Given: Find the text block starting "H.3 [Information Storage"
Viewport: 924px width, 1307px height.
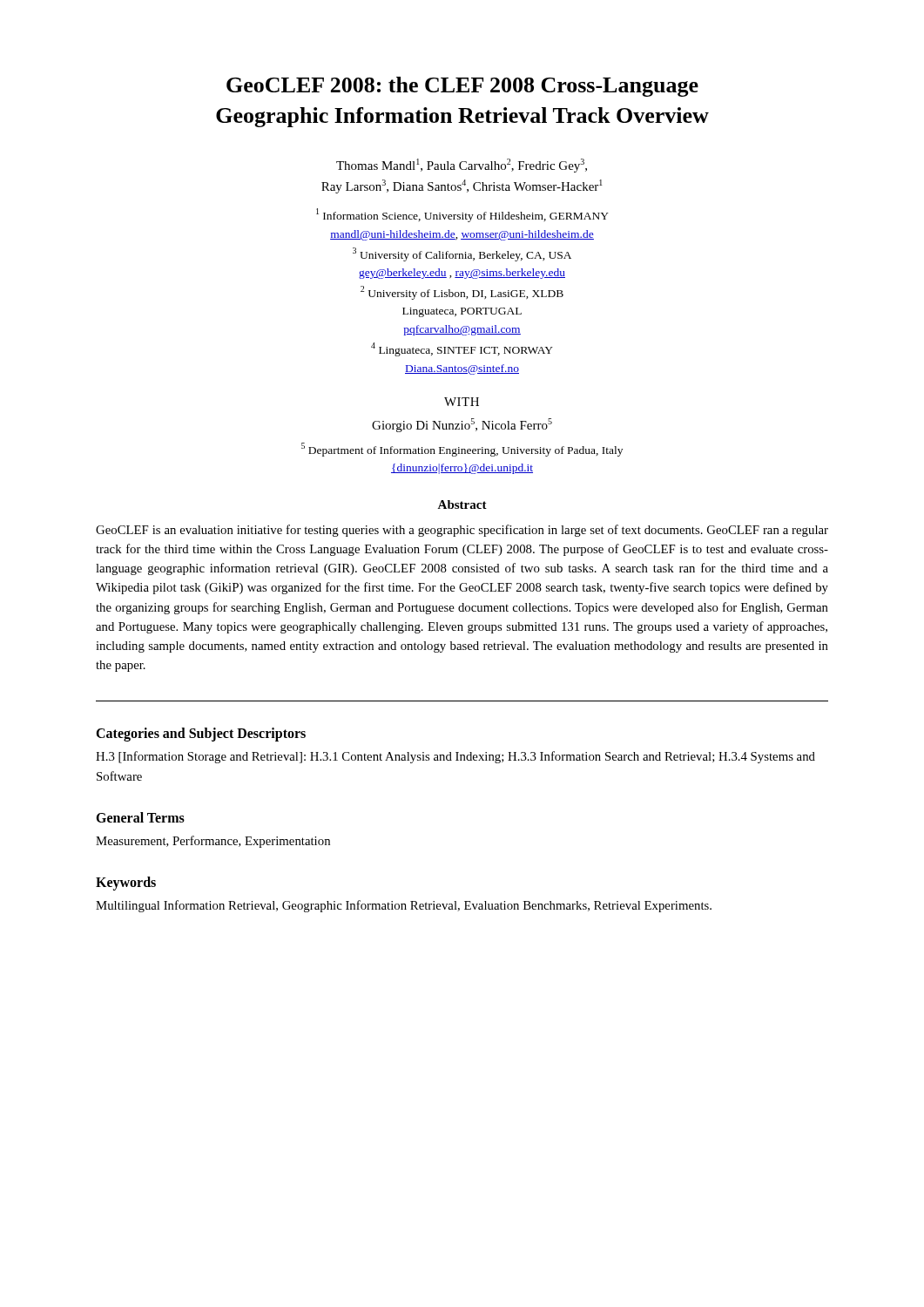Looking at the screenshot, I should point(455,766).
